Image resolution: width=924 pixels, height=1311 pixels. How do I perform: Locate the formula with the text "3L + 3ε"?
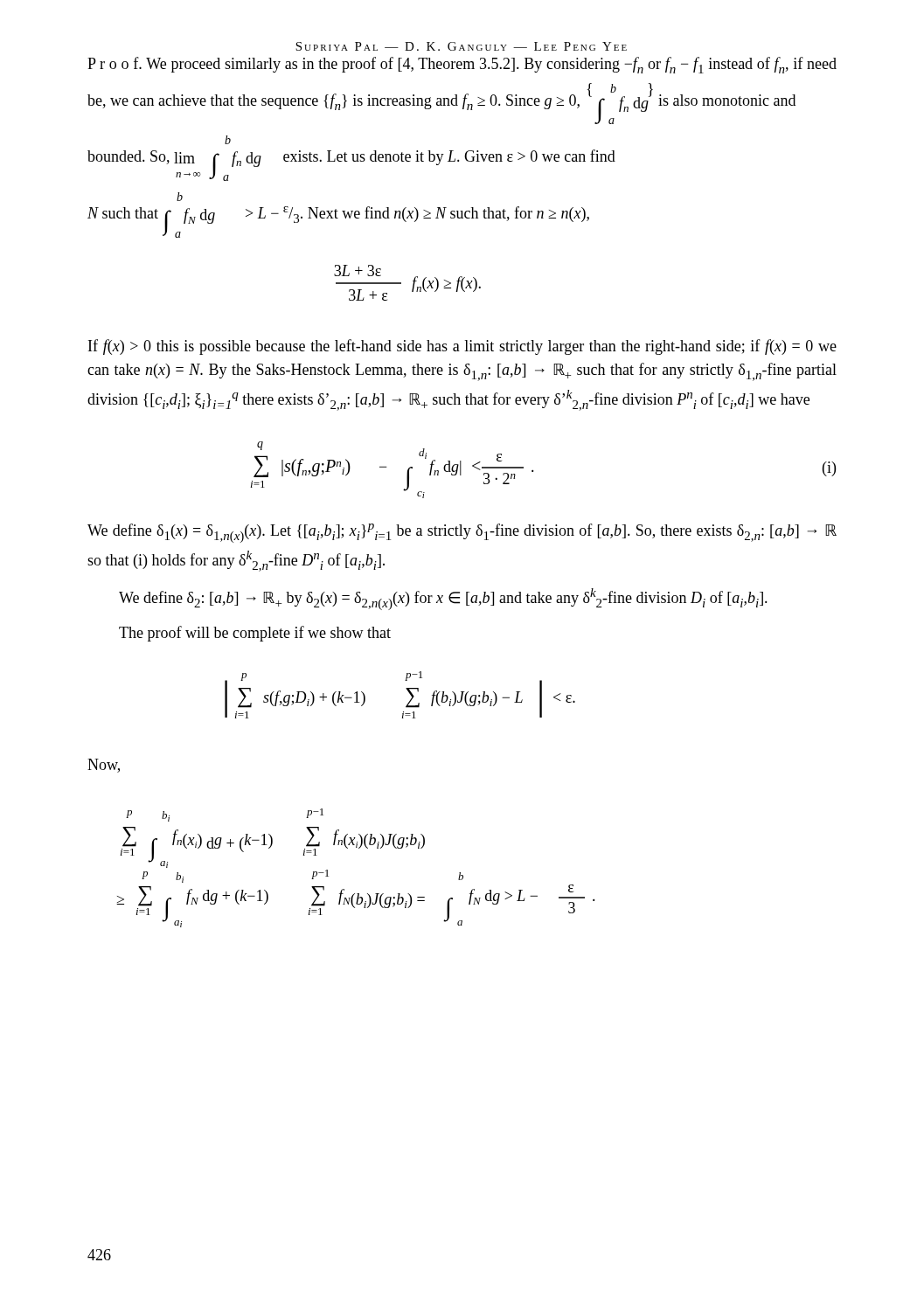click(462, 284)
